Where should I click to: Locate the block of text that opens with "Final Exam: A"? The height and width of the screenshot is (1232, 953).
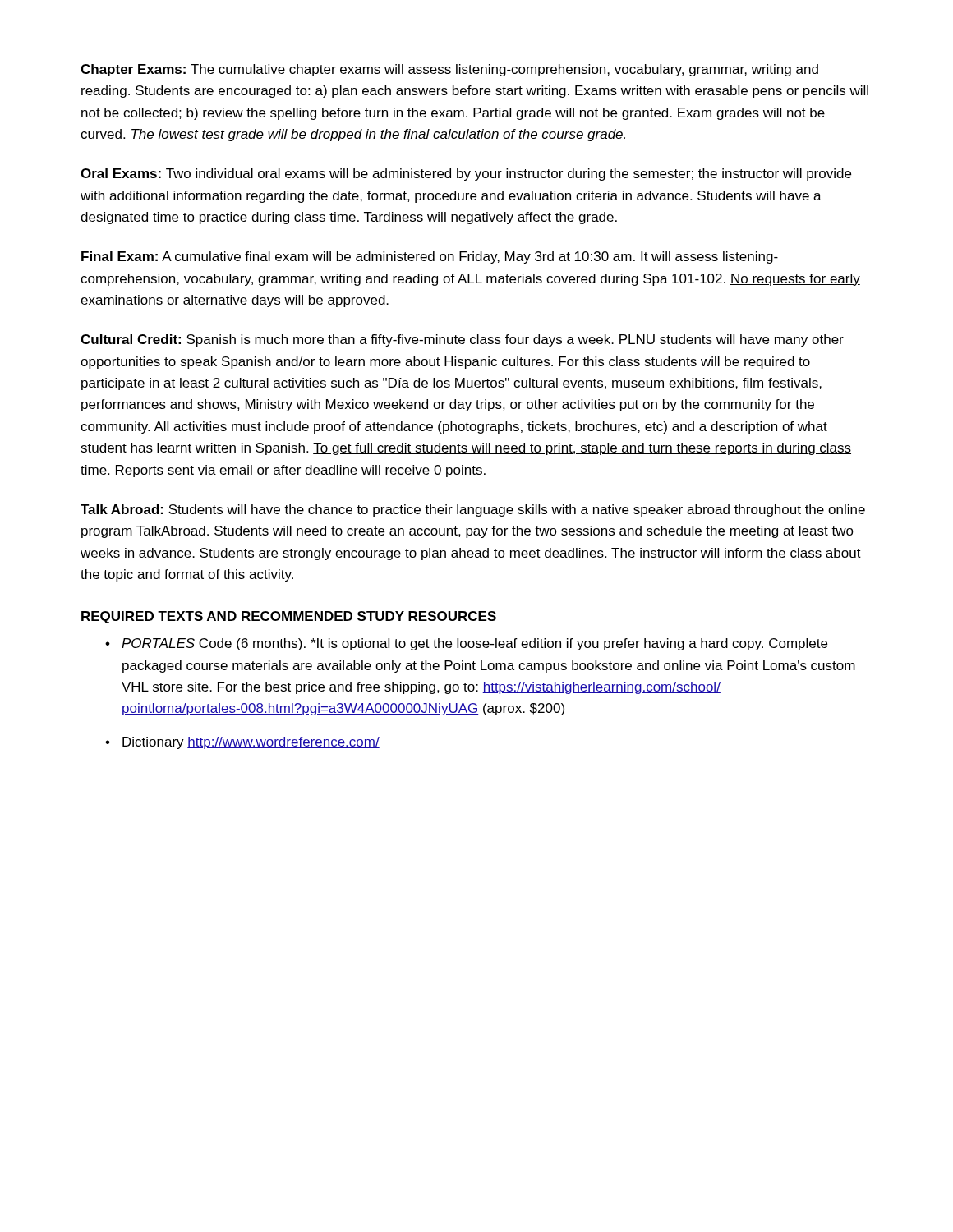[470, 279]
